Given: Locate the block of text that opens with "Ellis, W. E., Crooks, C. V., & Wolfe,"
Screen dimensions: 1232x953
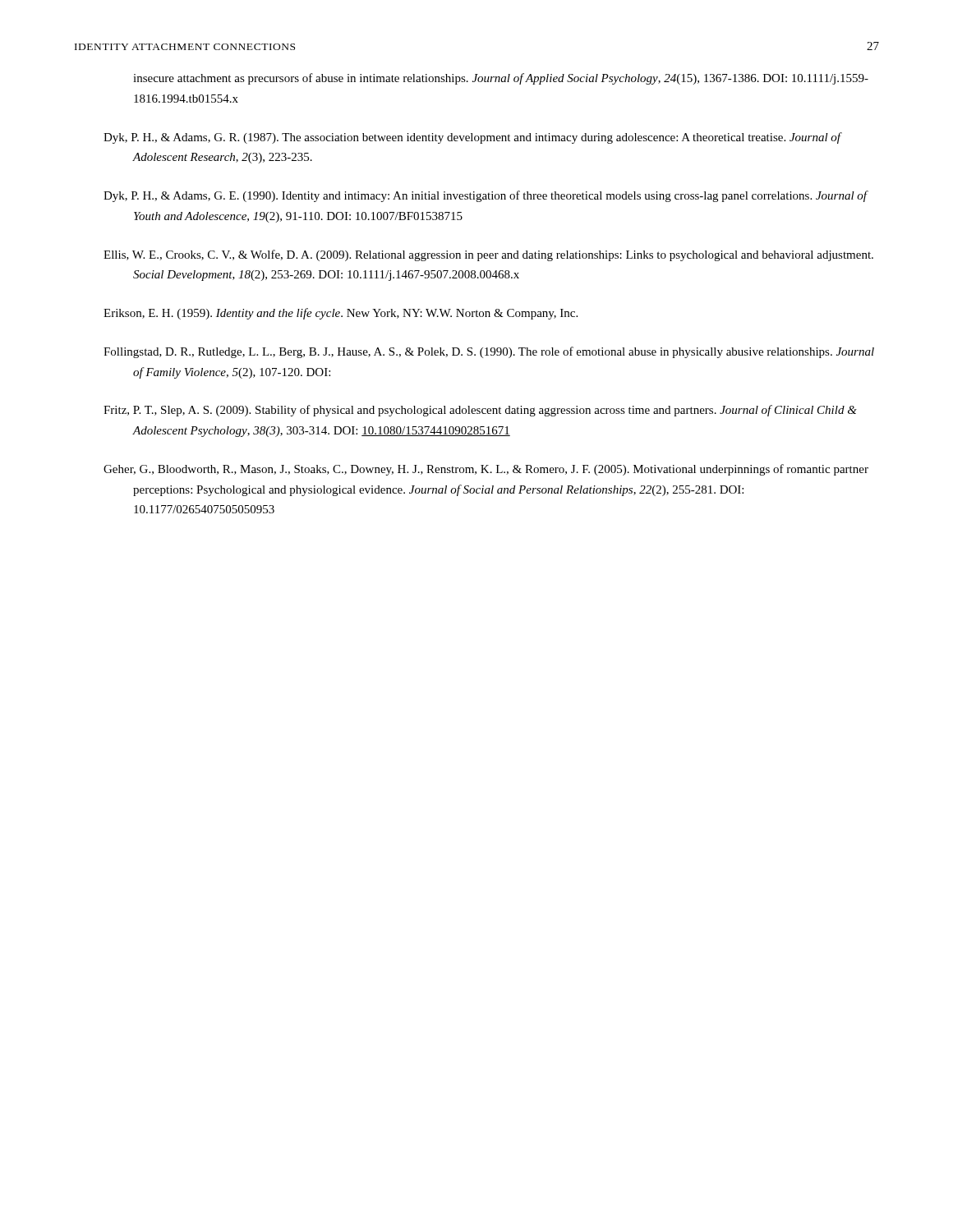Looking at the screenshot, I should coord(476,265).
